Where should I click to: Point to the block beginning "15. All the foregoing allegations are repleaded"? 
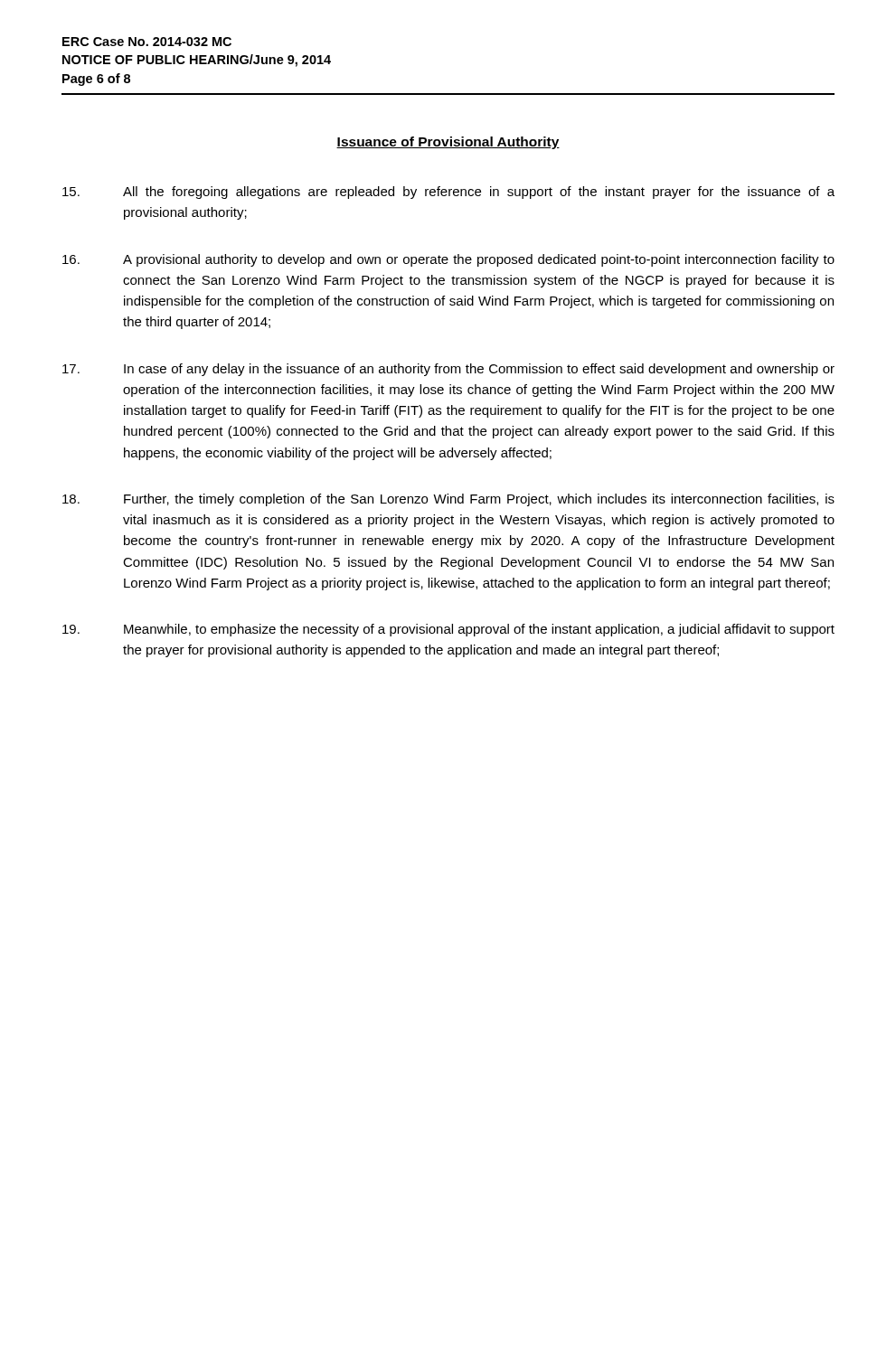[x=448, y=202]
